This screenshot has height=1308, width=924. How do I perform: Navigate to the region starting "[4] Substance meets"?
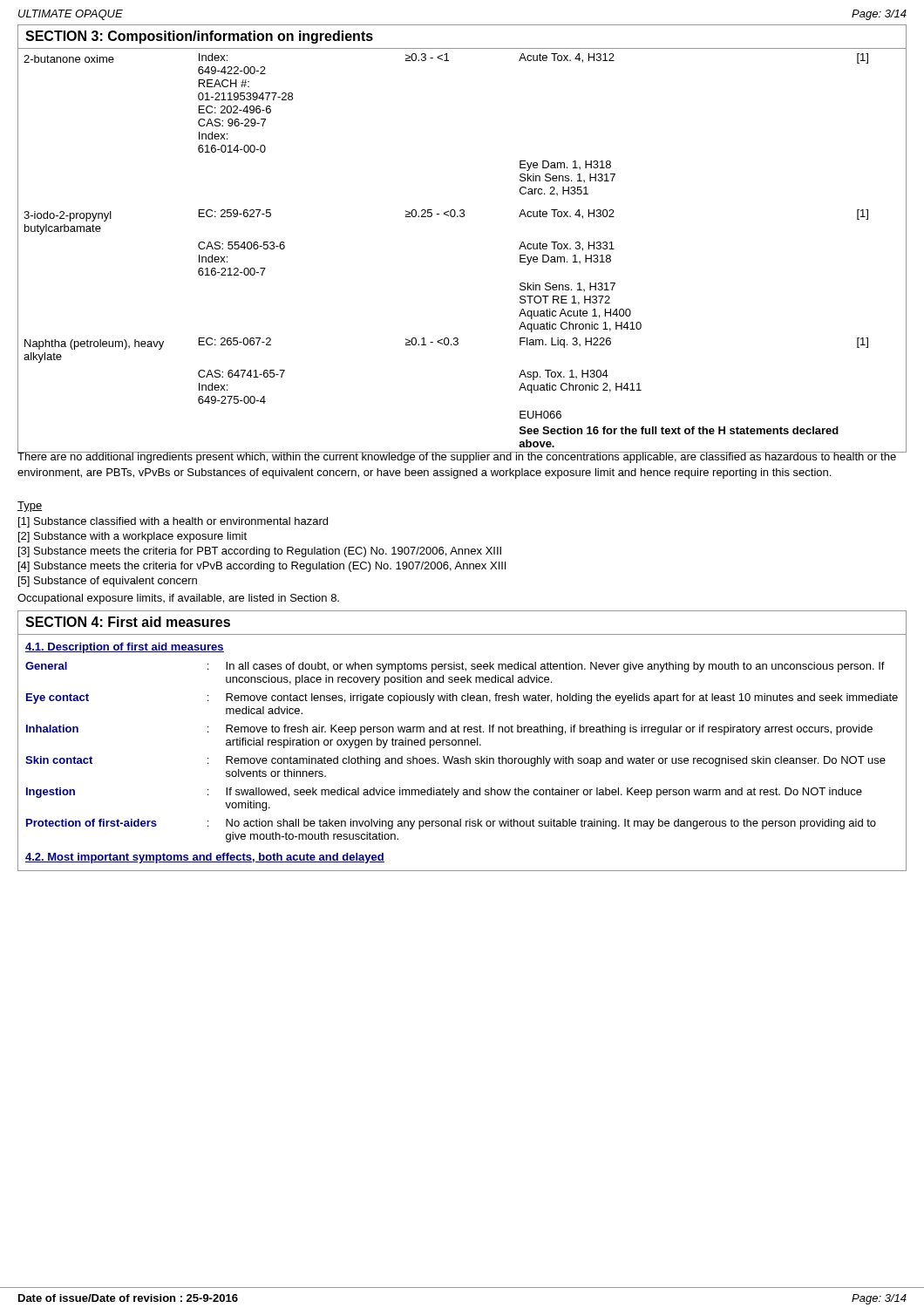click(x=262, y=565)
